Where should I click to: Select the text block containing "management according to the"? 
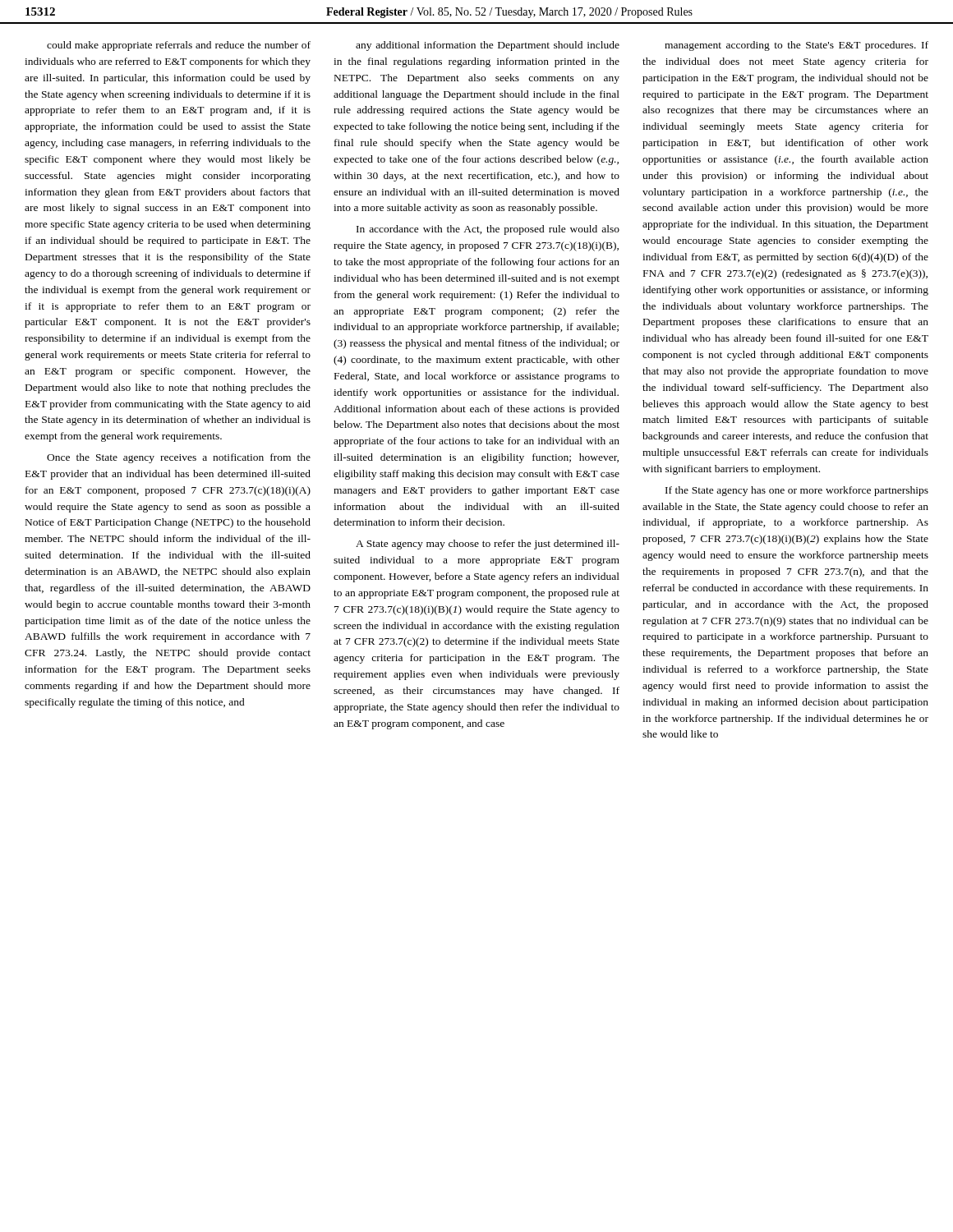coord(785,390)
